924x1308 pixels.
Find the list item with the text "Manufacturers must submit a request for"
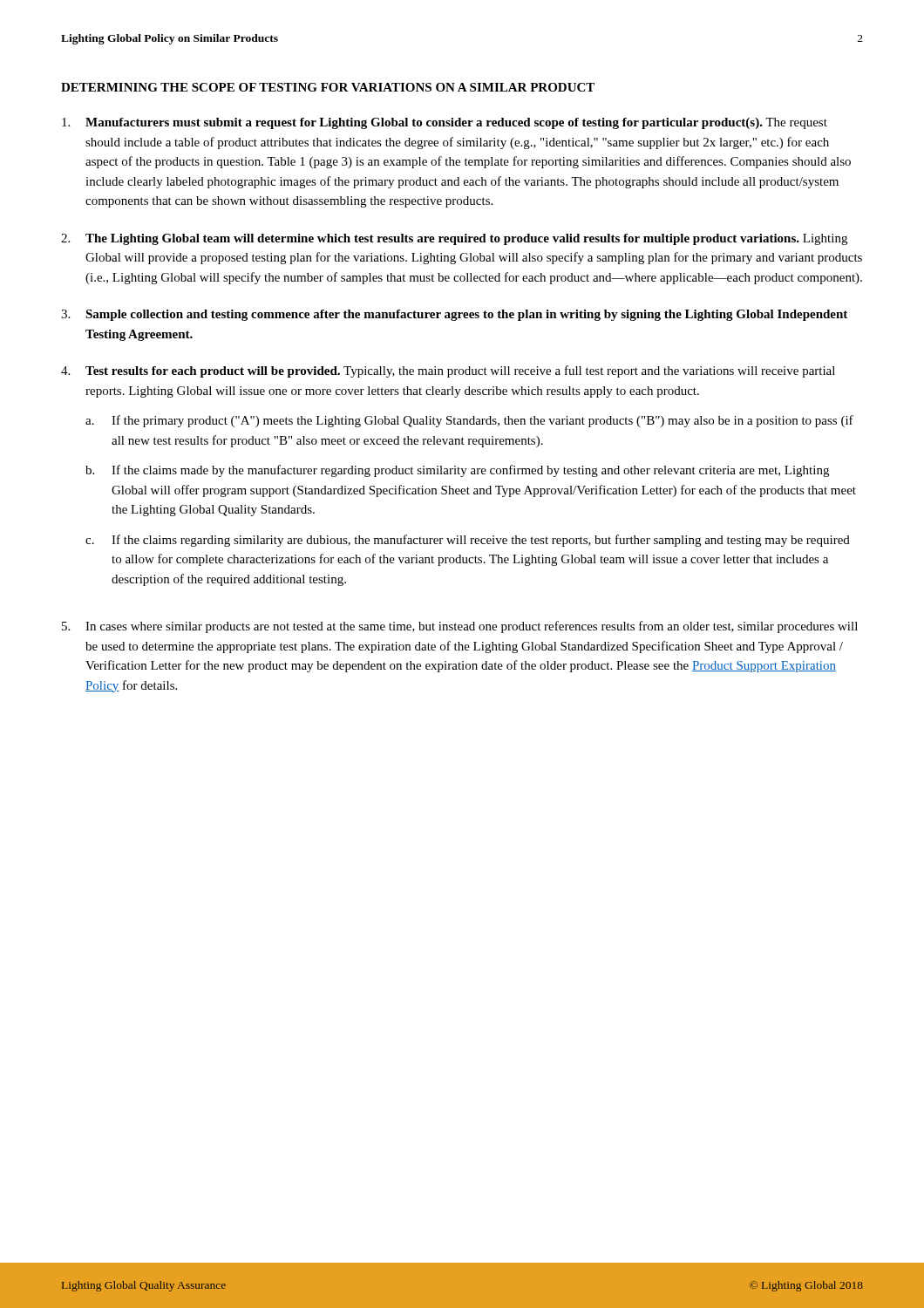[462, 162]
